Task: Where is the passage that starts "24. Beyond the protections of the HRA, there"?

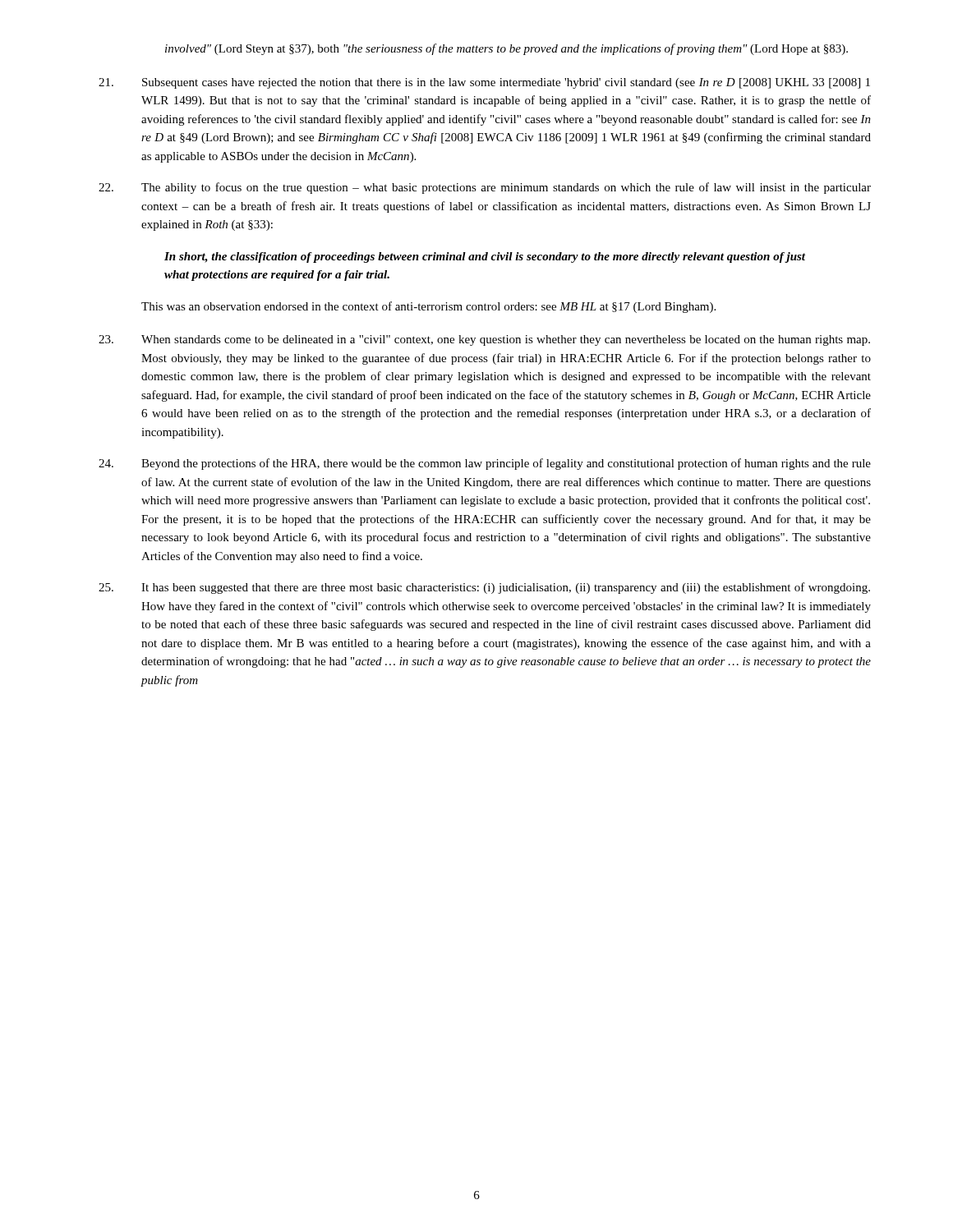Action: (485, 510)
